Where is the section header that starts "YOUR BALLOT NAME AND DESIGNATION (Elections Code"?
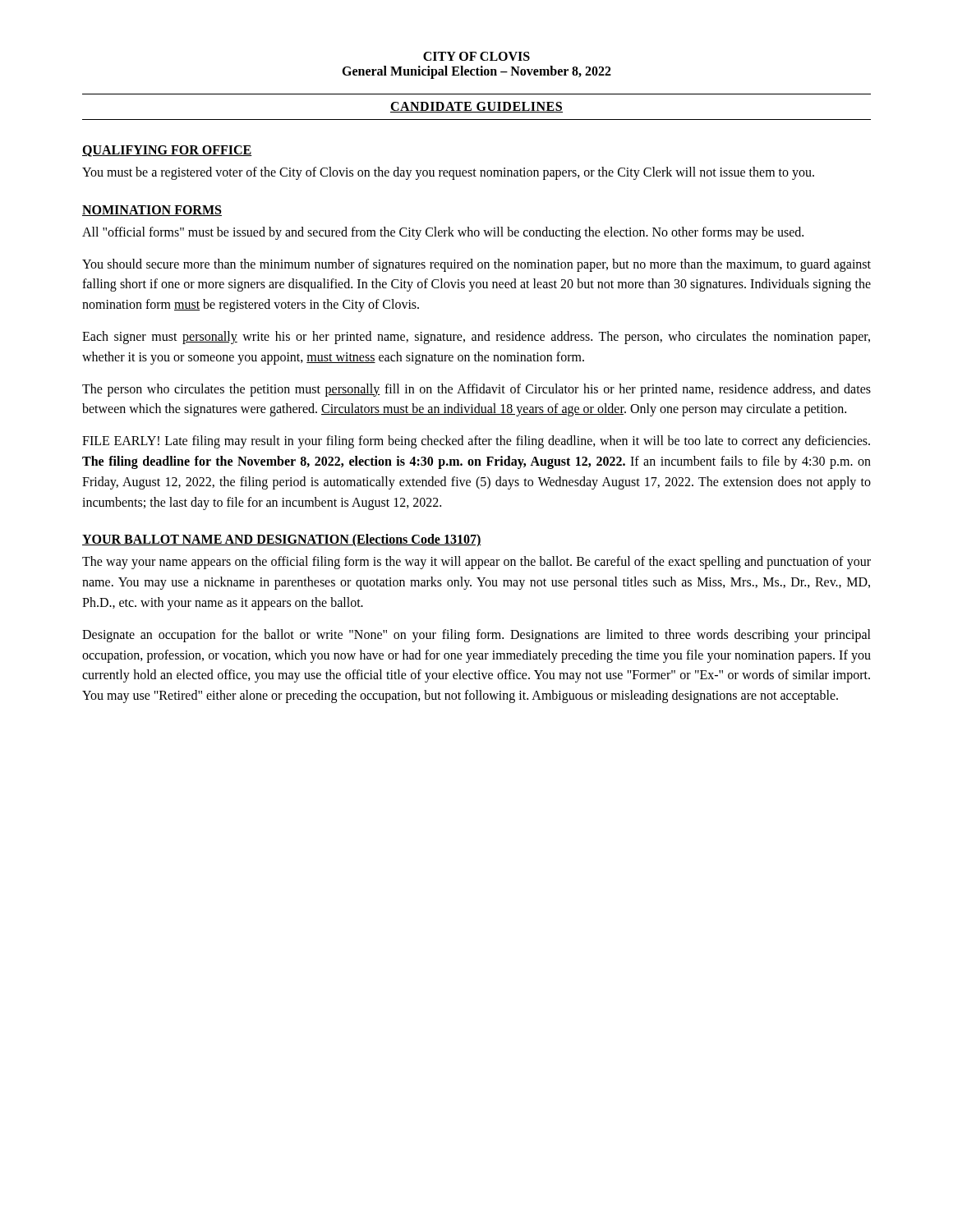The image size is (953, 1232). click(x=281, y=539)
